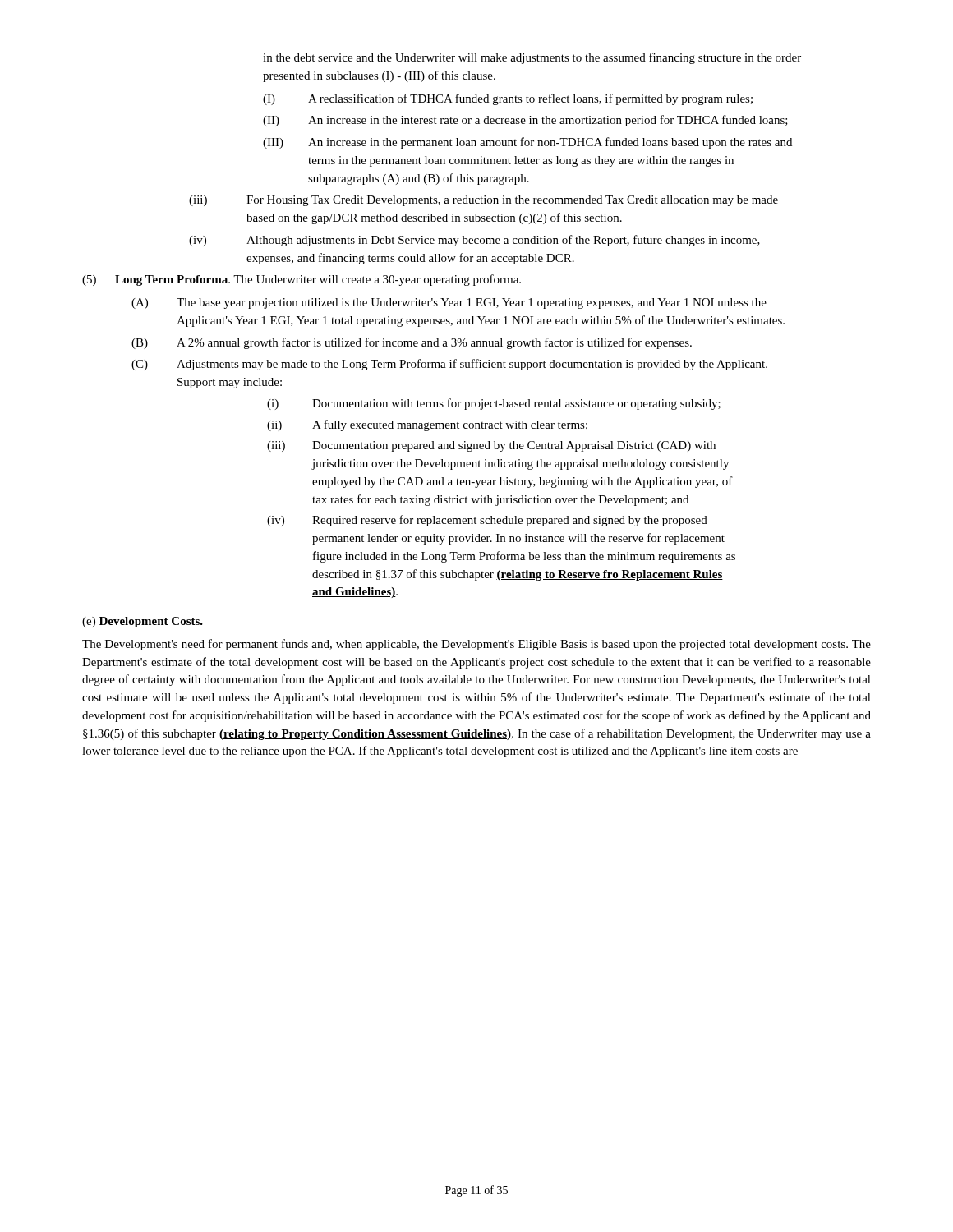
Task: Point to the block beginning "(iv) Although adjustments in"
Action: (x=497, y=249)
